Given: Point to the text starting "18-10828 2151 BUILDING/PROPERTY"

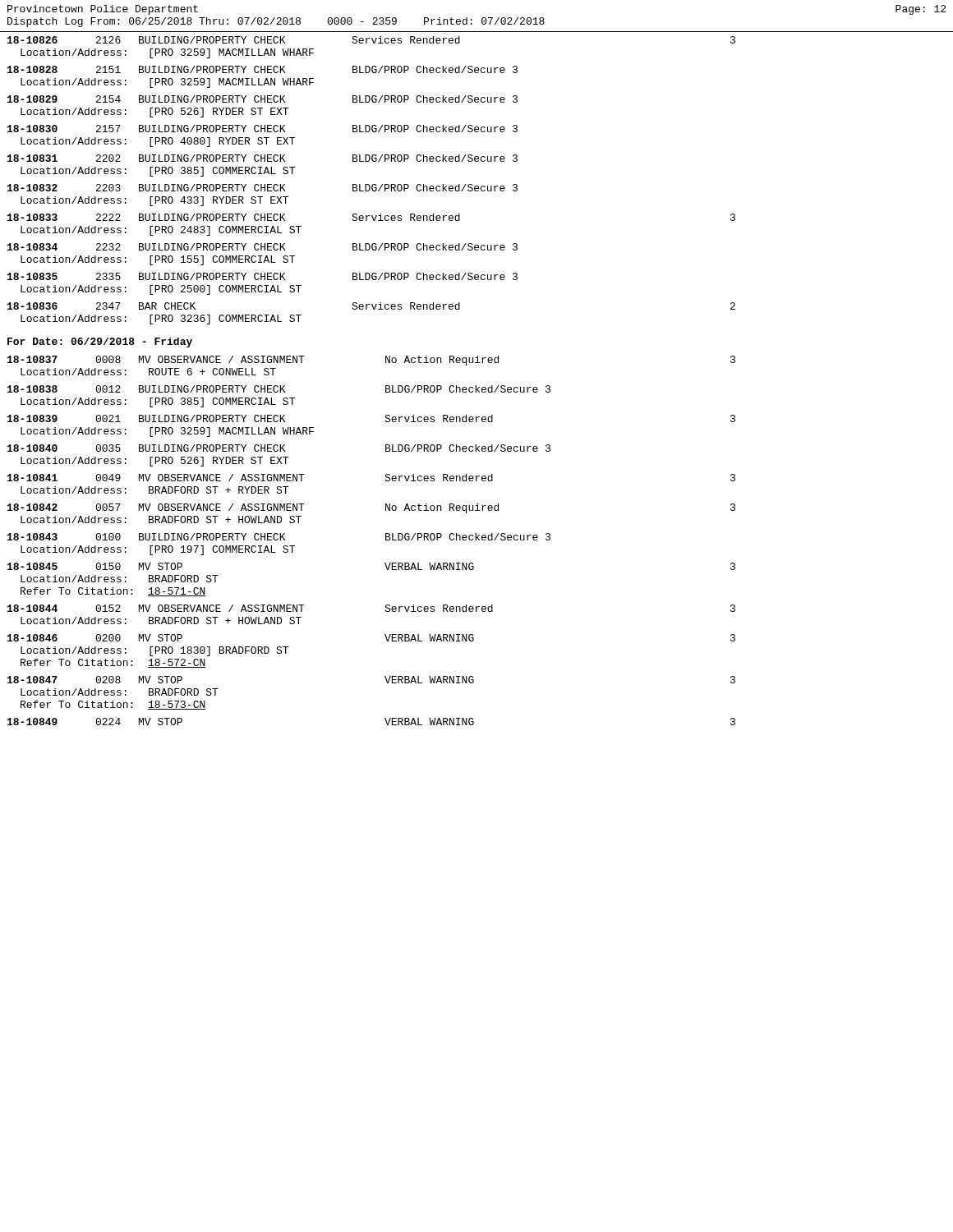Looking at the screenshot, I should click(x=476, y=76).
